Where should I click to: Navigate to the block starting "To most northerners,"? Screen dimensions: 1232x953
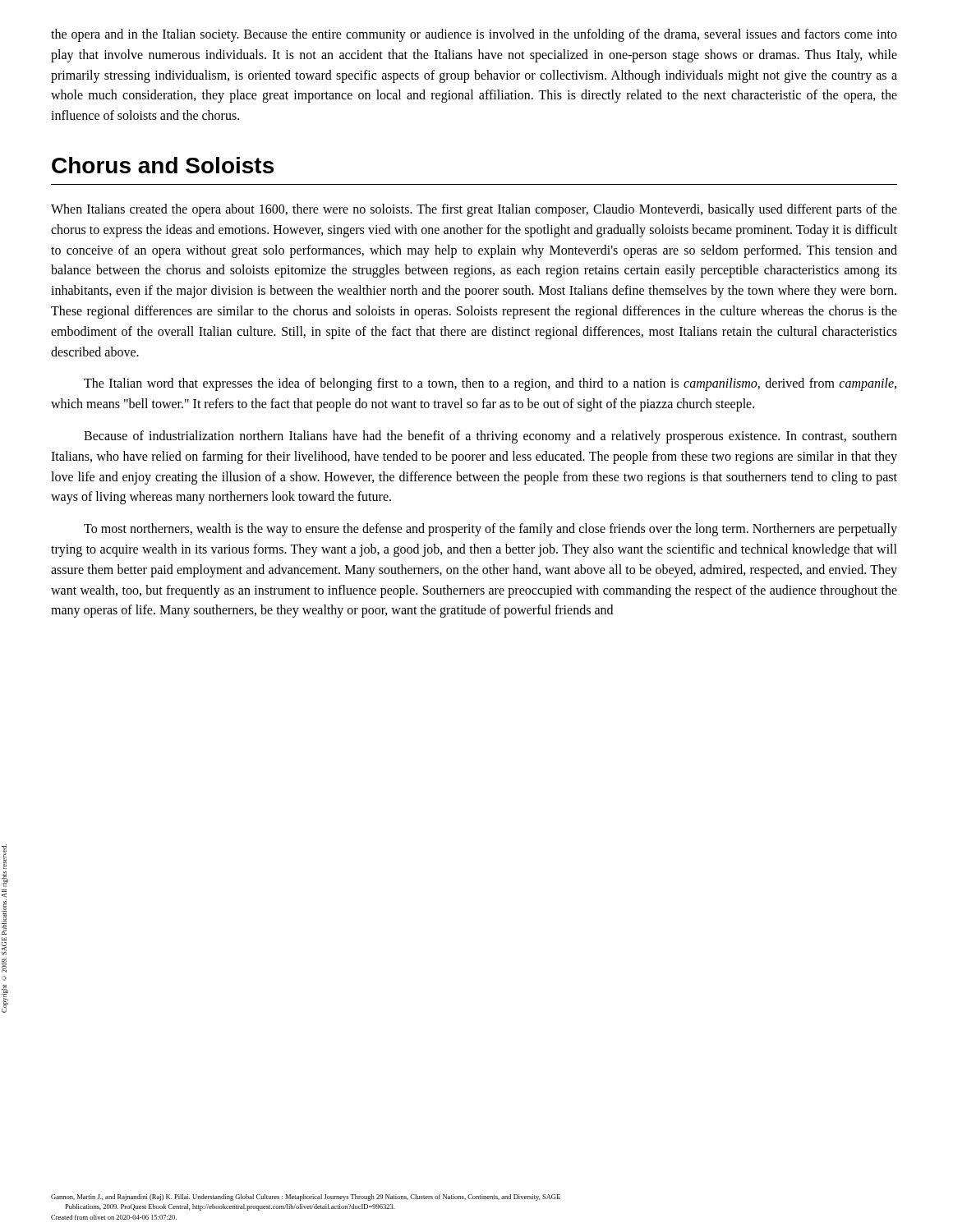(x=474, y=569)
